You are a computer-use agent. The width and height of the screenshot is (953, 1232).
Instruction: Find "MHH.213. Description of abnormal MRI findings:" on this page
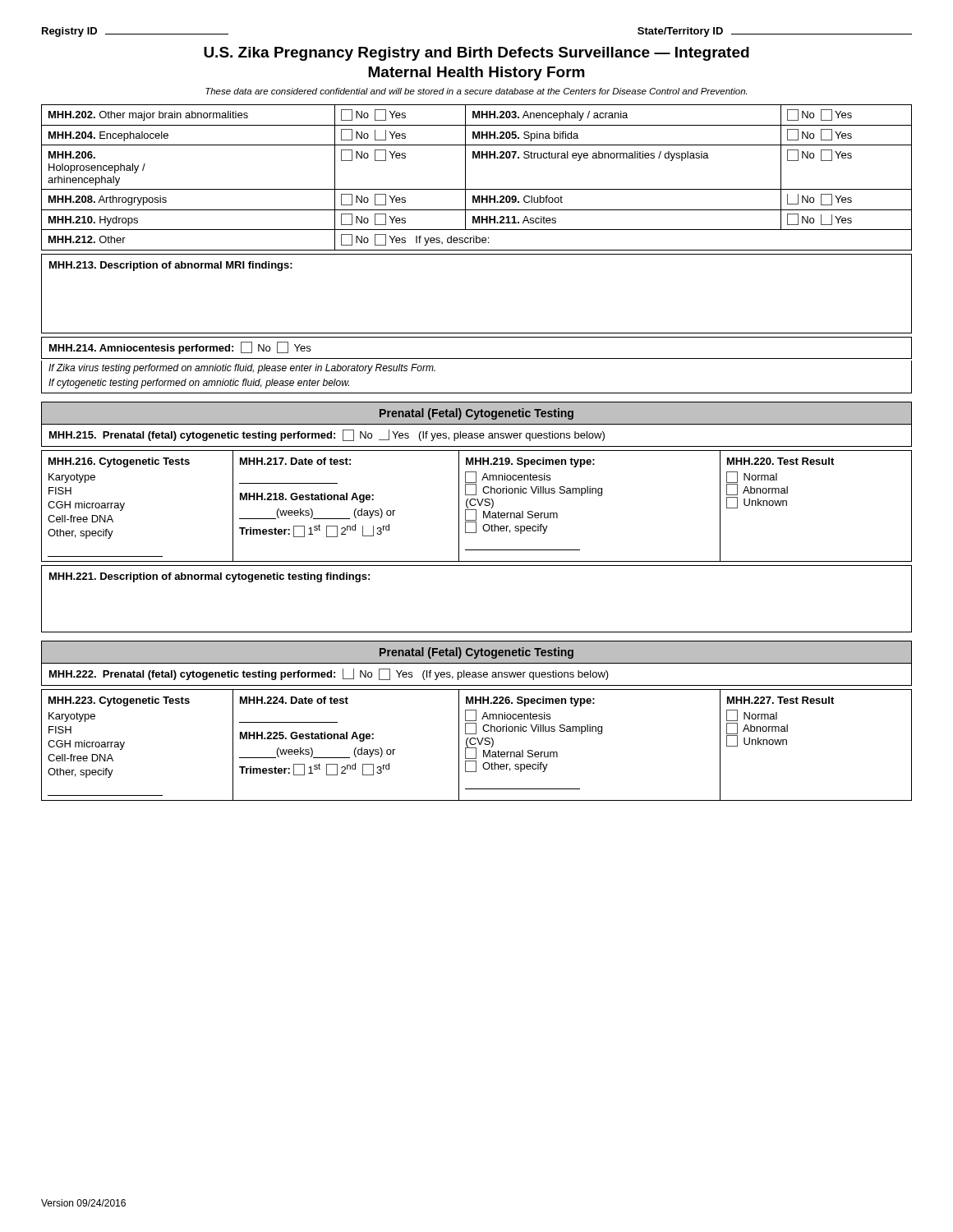[171, 265]
